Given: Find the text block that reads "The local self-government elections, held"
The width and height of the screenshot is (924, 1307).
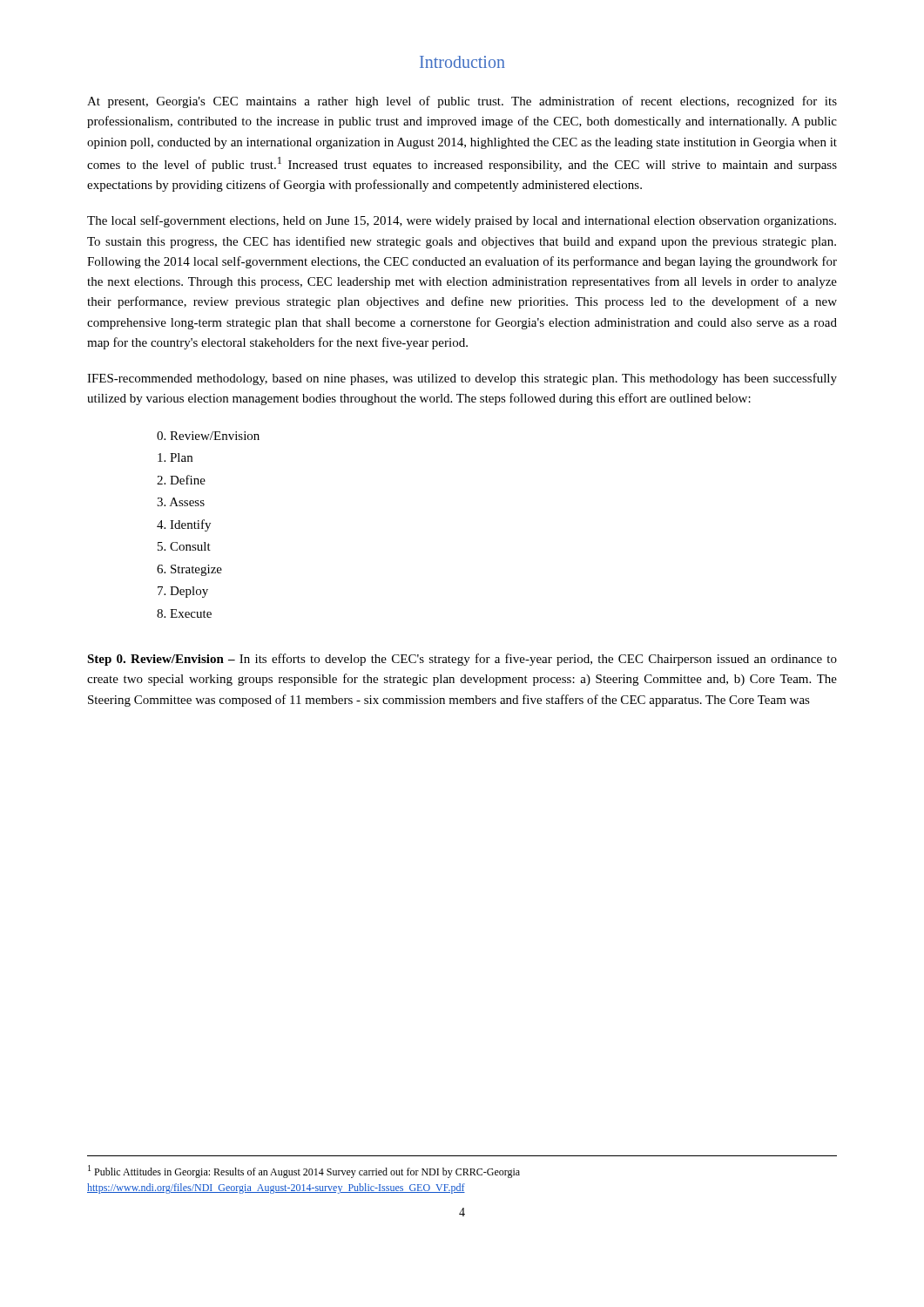Looking at the screenshot, I should tap(462, 281).
